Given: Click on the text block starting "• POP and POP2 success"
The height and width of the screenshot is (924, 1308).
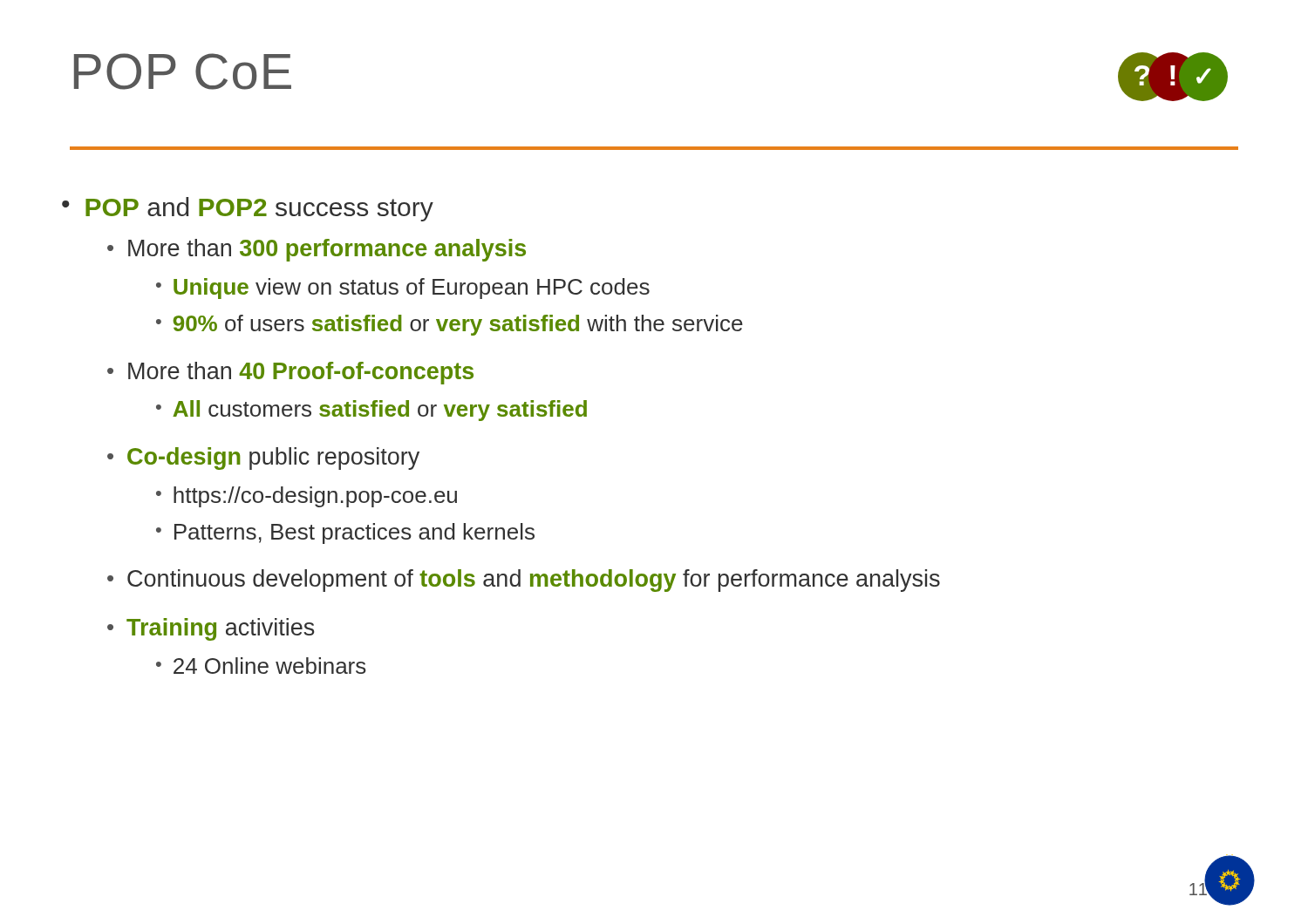Looking at the screenshot, I should point(247,207).
